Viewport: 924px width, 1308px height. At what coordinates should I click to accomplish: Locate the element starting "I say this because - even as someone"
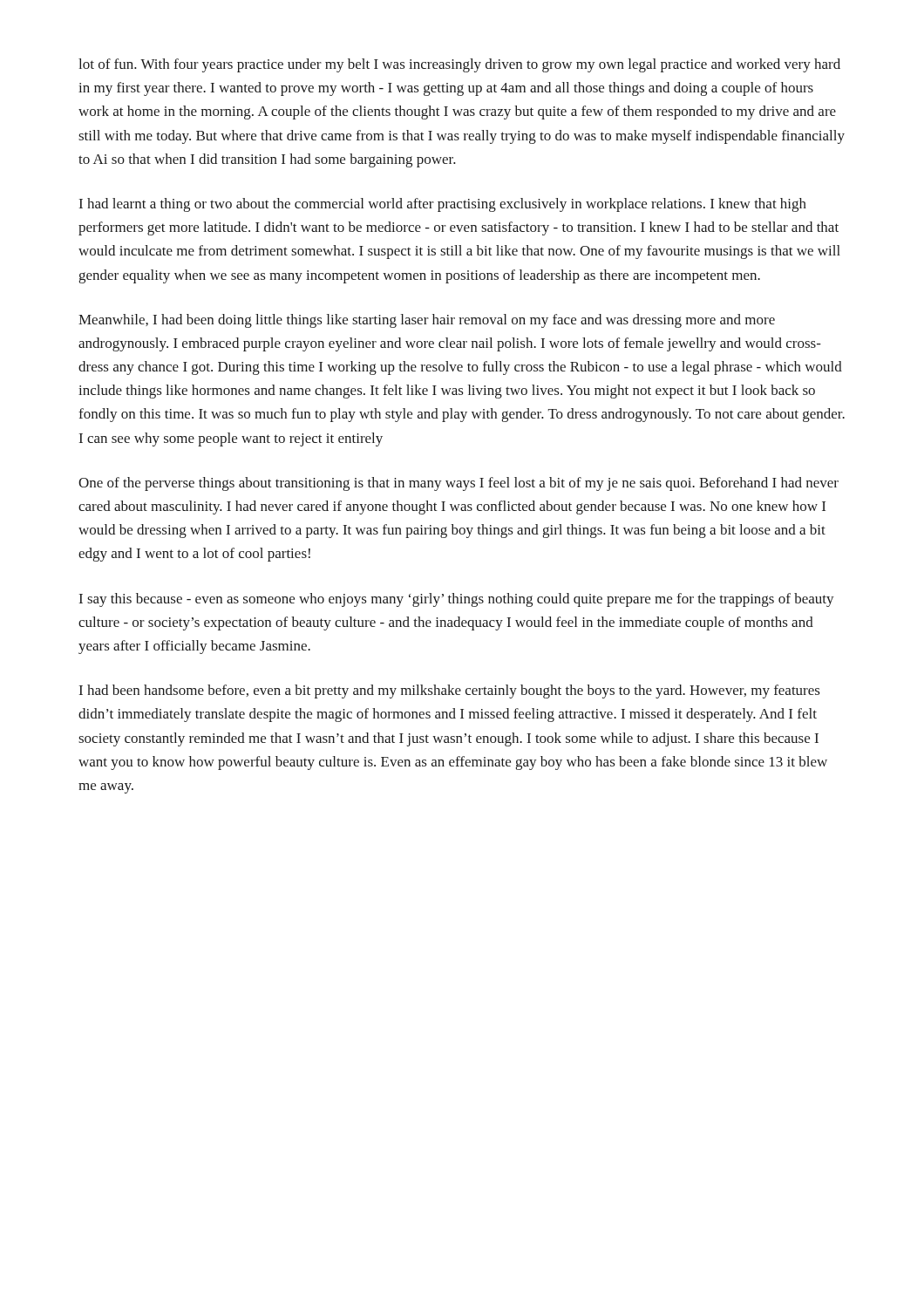[456, 622]
